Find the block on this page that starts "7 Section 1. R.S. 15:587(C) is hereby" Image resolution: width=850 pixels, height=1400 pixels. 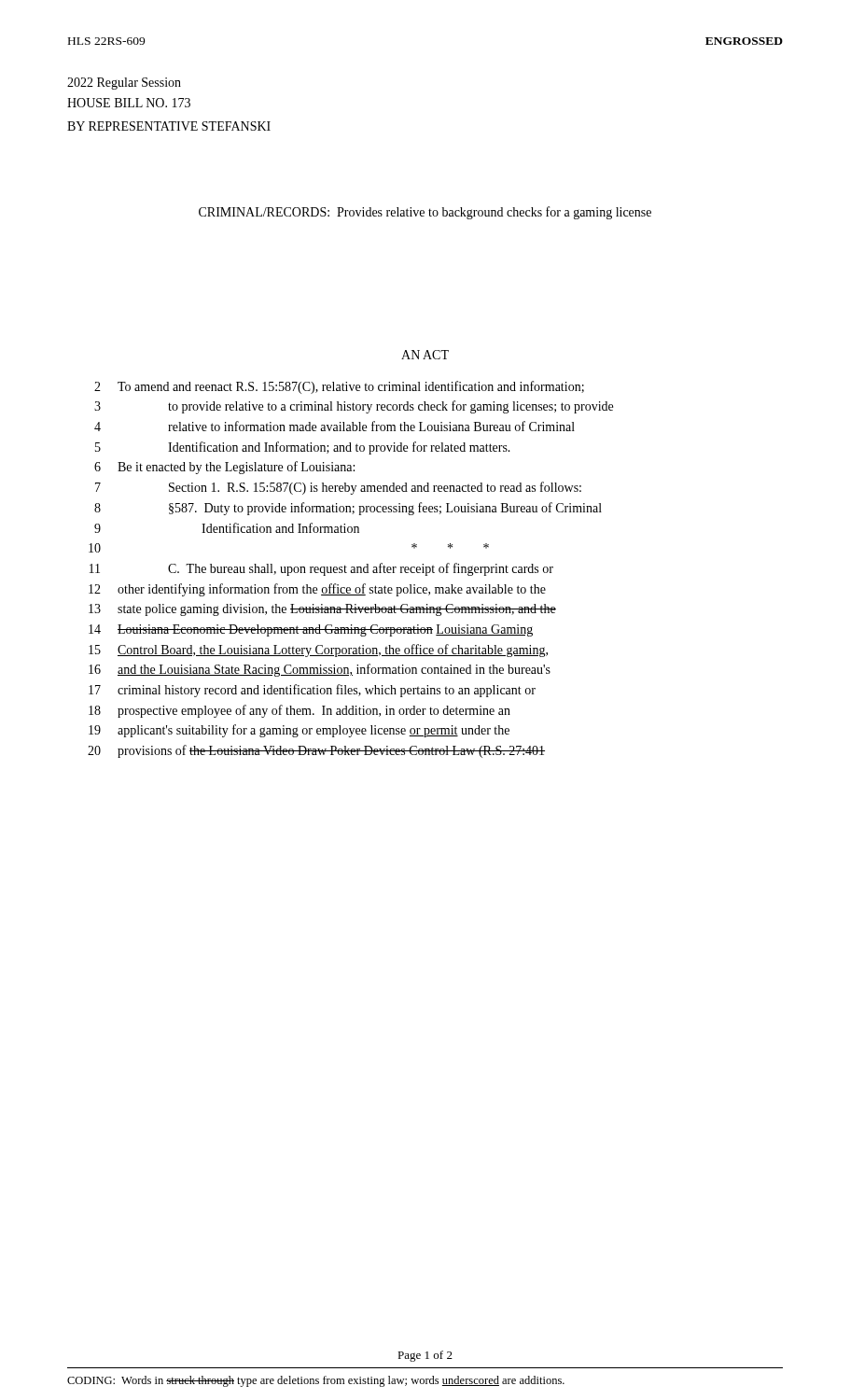pos(425,488)
